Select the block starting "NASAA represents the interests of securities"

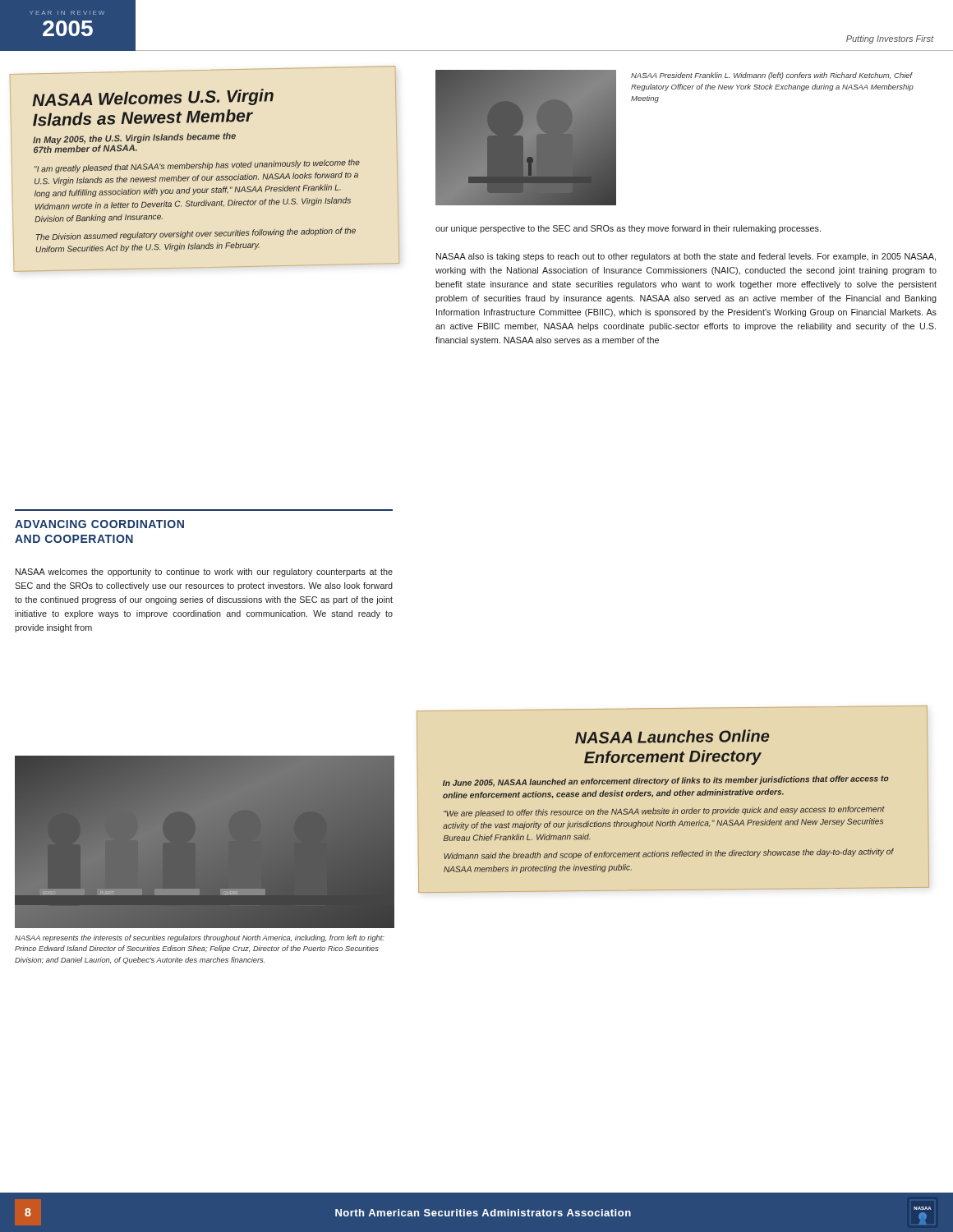(x=200, y=949)
